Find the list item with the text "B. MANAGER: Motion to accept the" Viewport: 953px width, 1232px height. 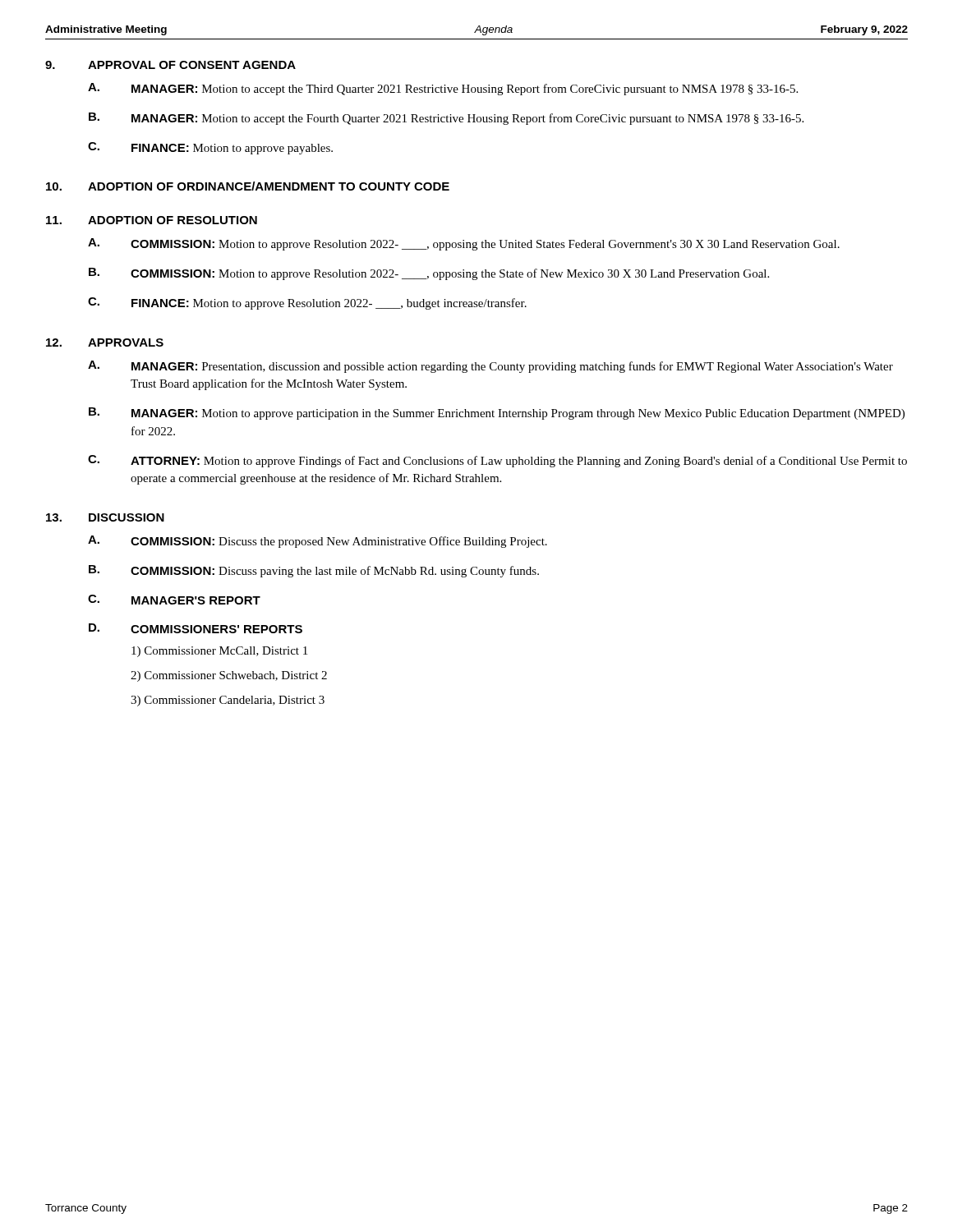point(498,118)
